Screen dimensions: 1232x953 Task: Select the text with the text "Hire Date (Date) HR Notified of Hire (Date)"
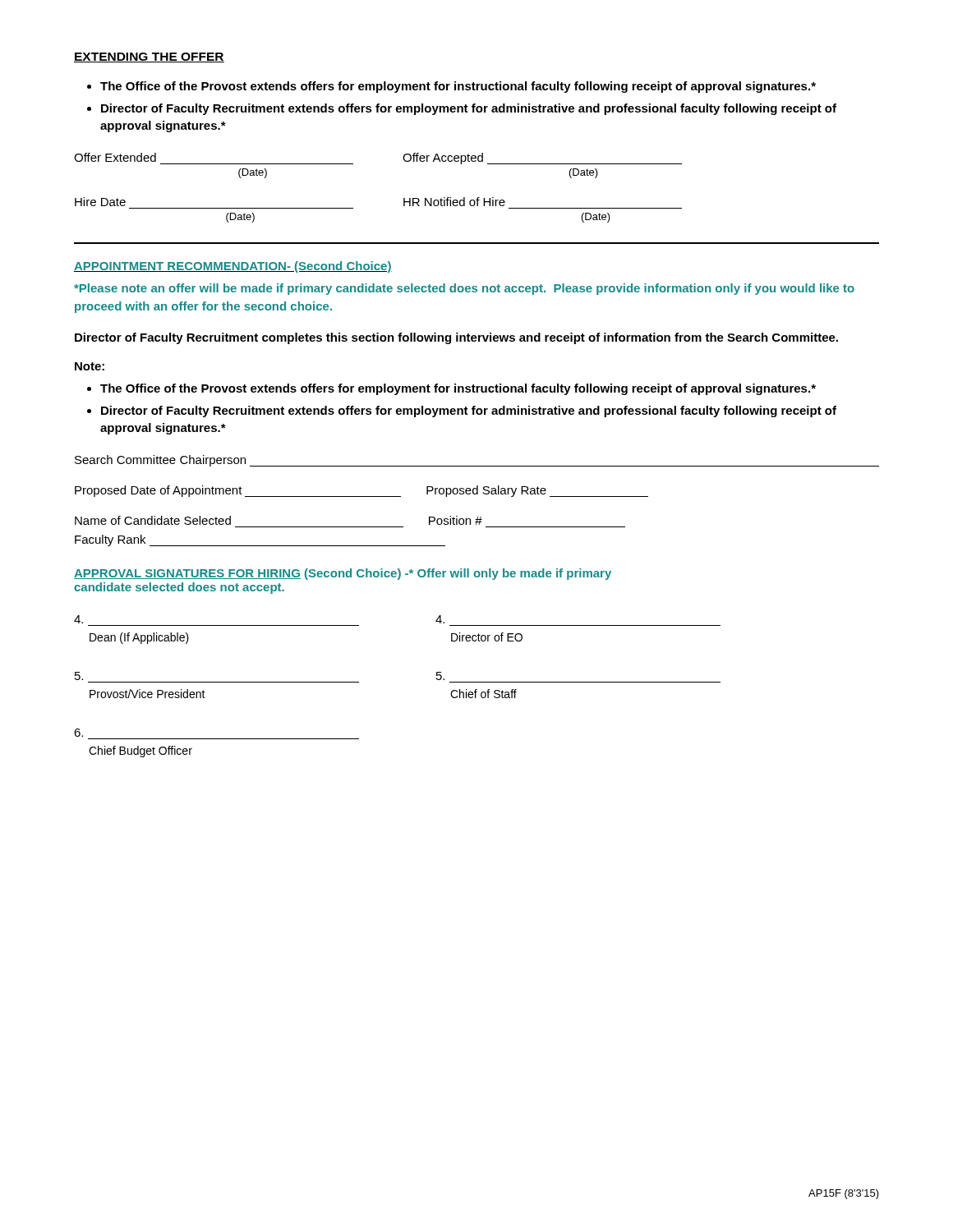476,209
